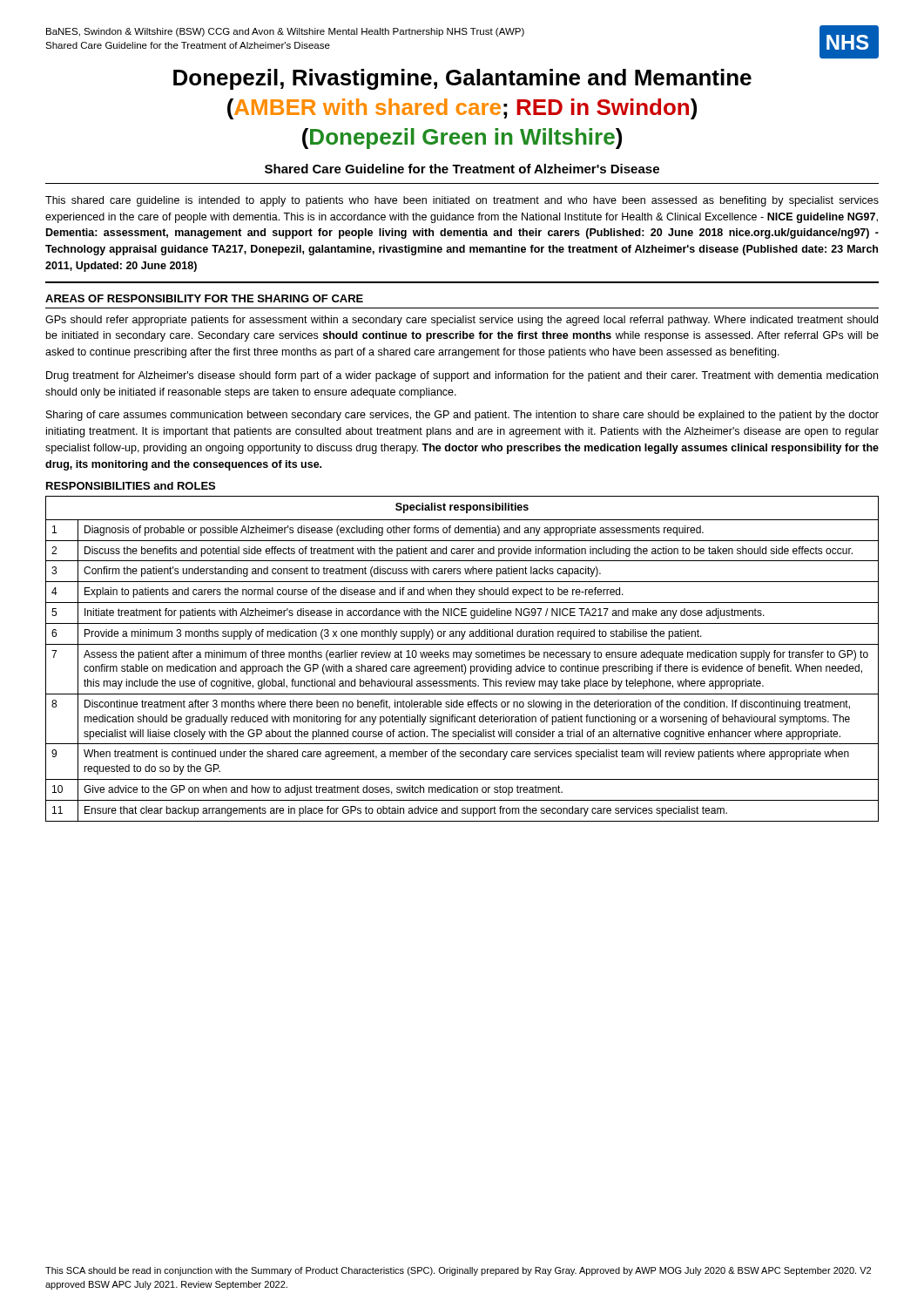Find the title on this page that starts "Donepezil, Rivastigmine, Galantamine and Memantine (AMBER"
This screenshot has height=1307, width=924.
pyautogui.click(x=462, y=108)
